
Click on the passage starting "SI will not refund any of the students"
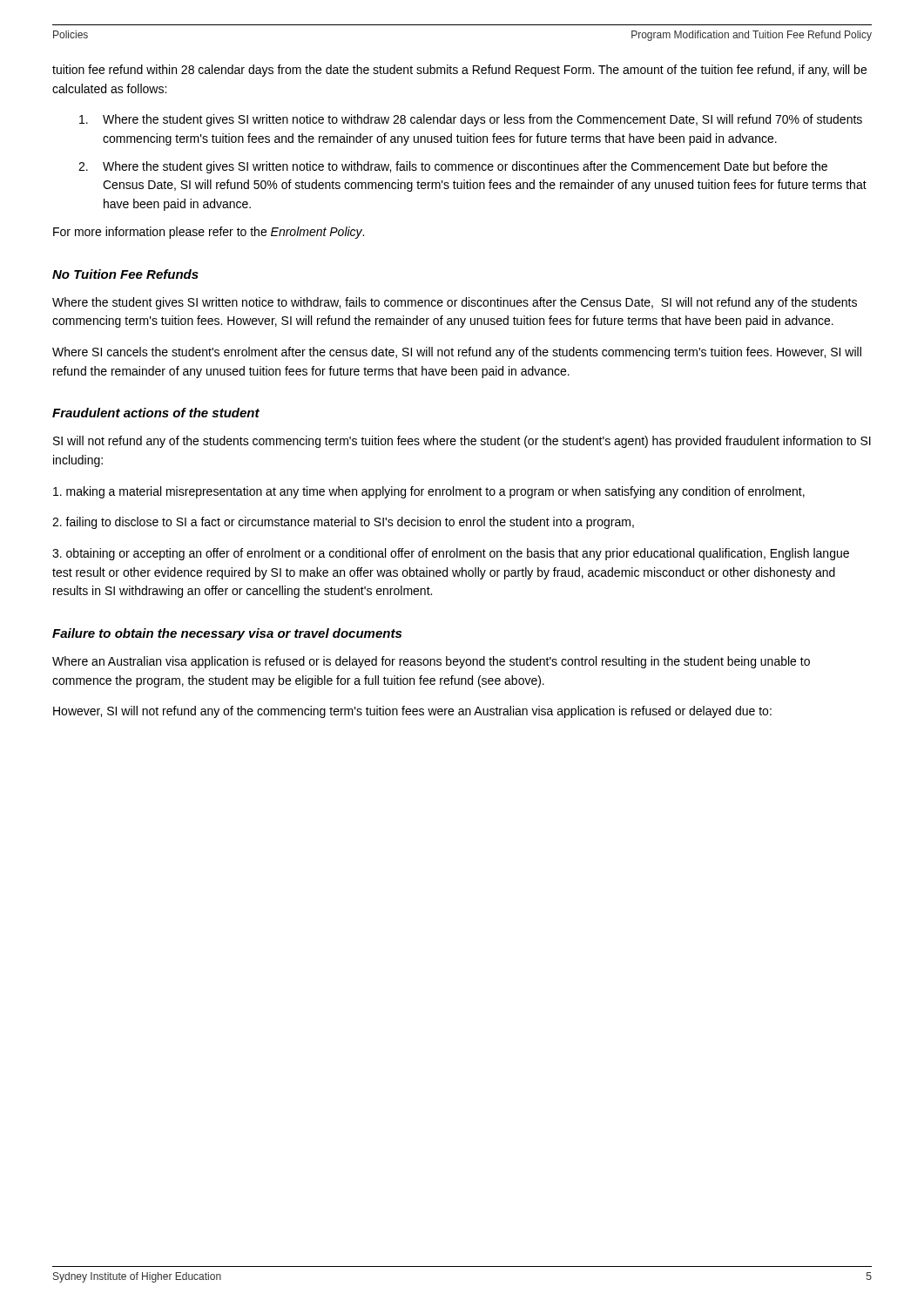(x=462, y=451)
